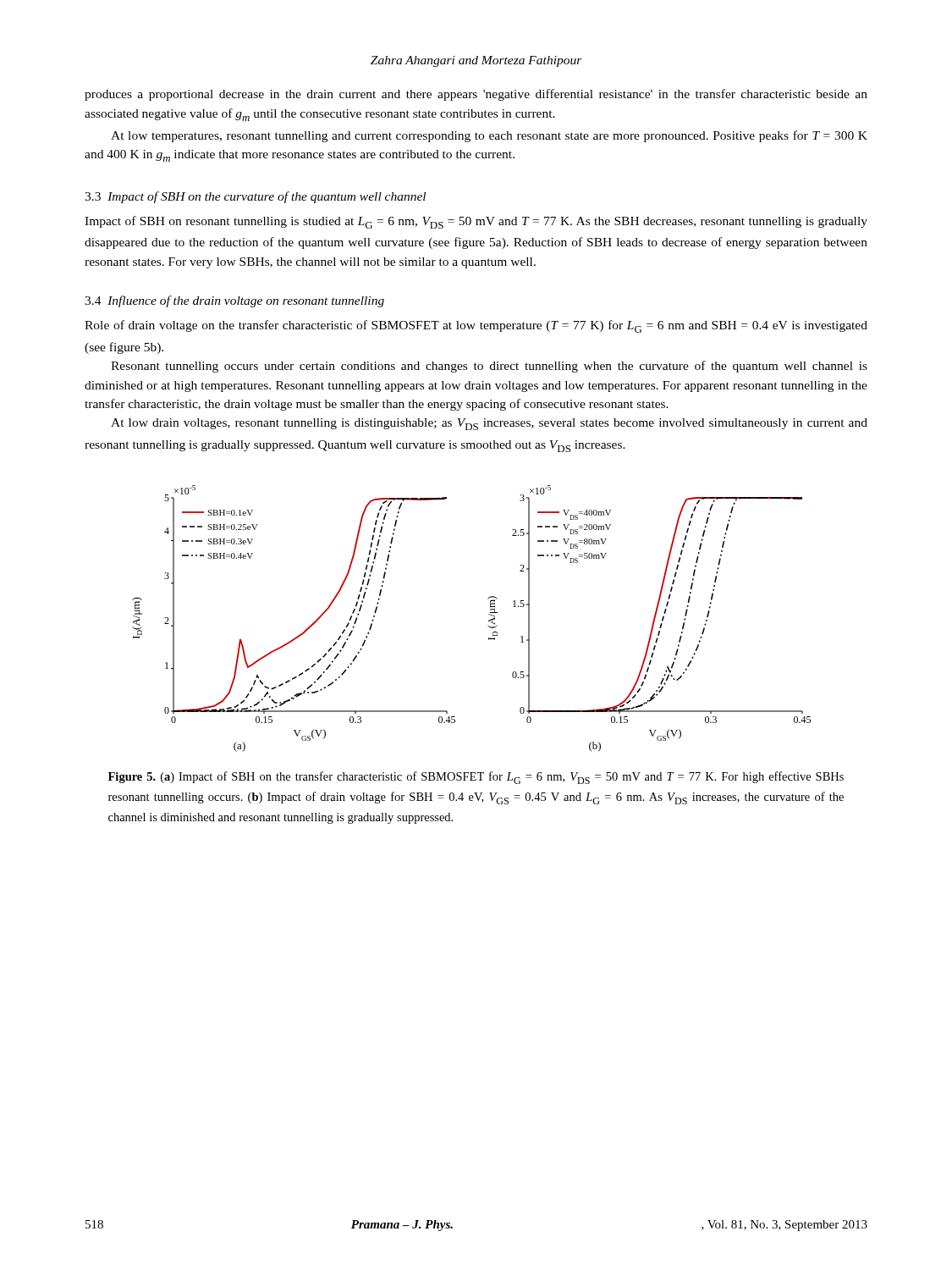Click on the text block containing "produces a proportional decrease in the drain current"

[476, 105]
